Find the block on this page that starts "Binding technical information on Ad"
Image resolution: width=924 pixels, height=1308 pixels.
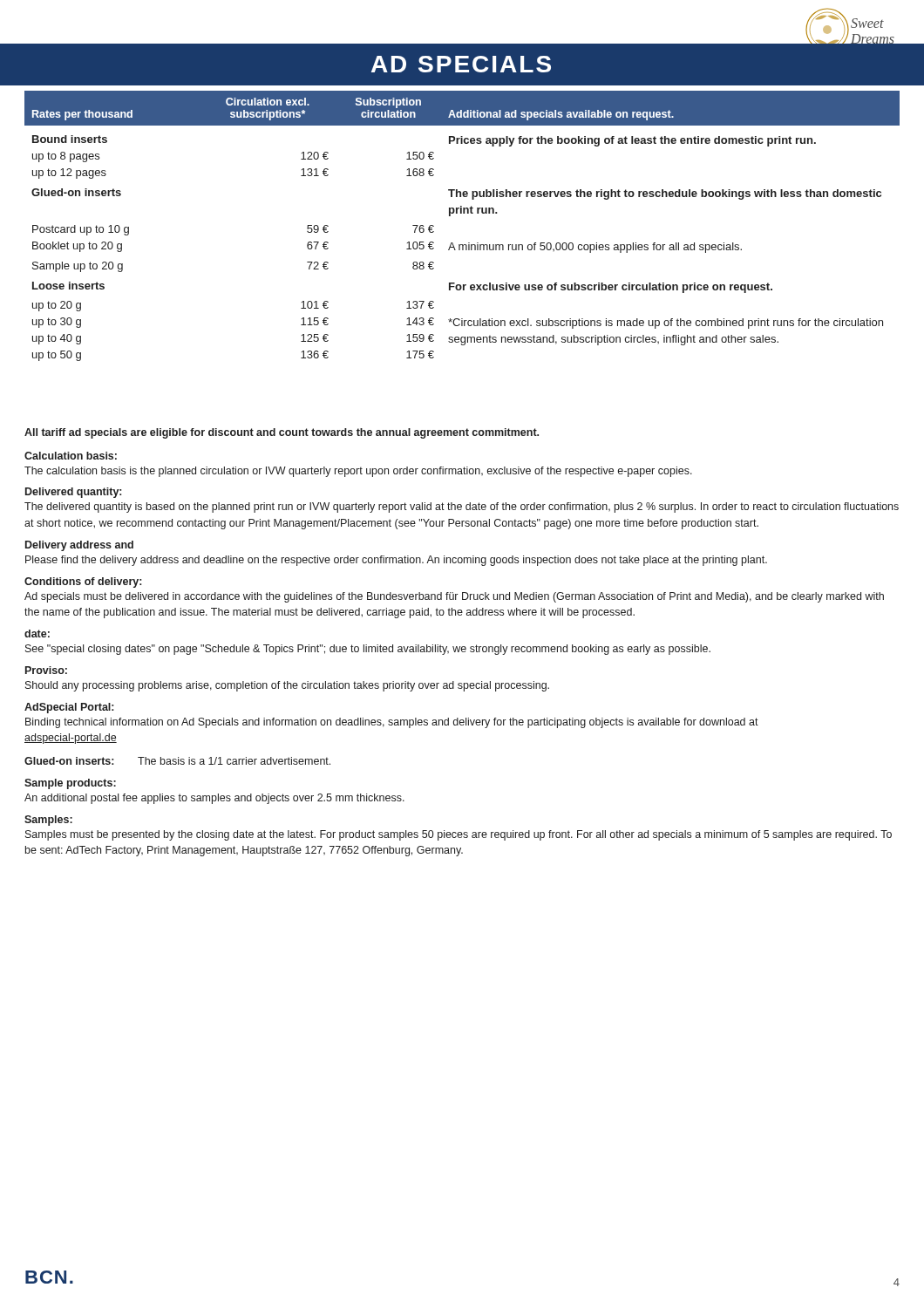pos(391,730)
